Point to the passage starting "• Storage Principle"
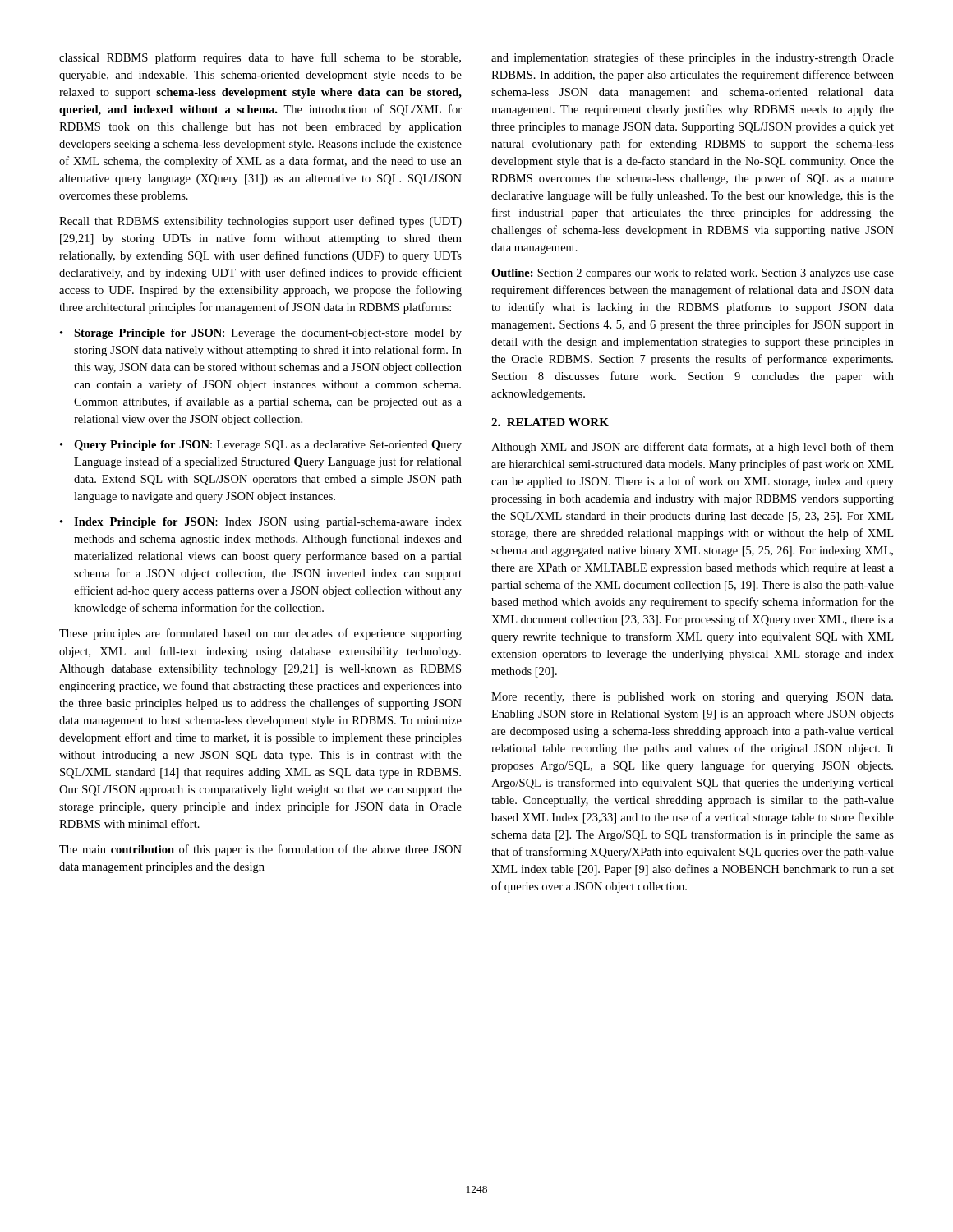Viewport: 953px width, 1232px height. point(260,376)
